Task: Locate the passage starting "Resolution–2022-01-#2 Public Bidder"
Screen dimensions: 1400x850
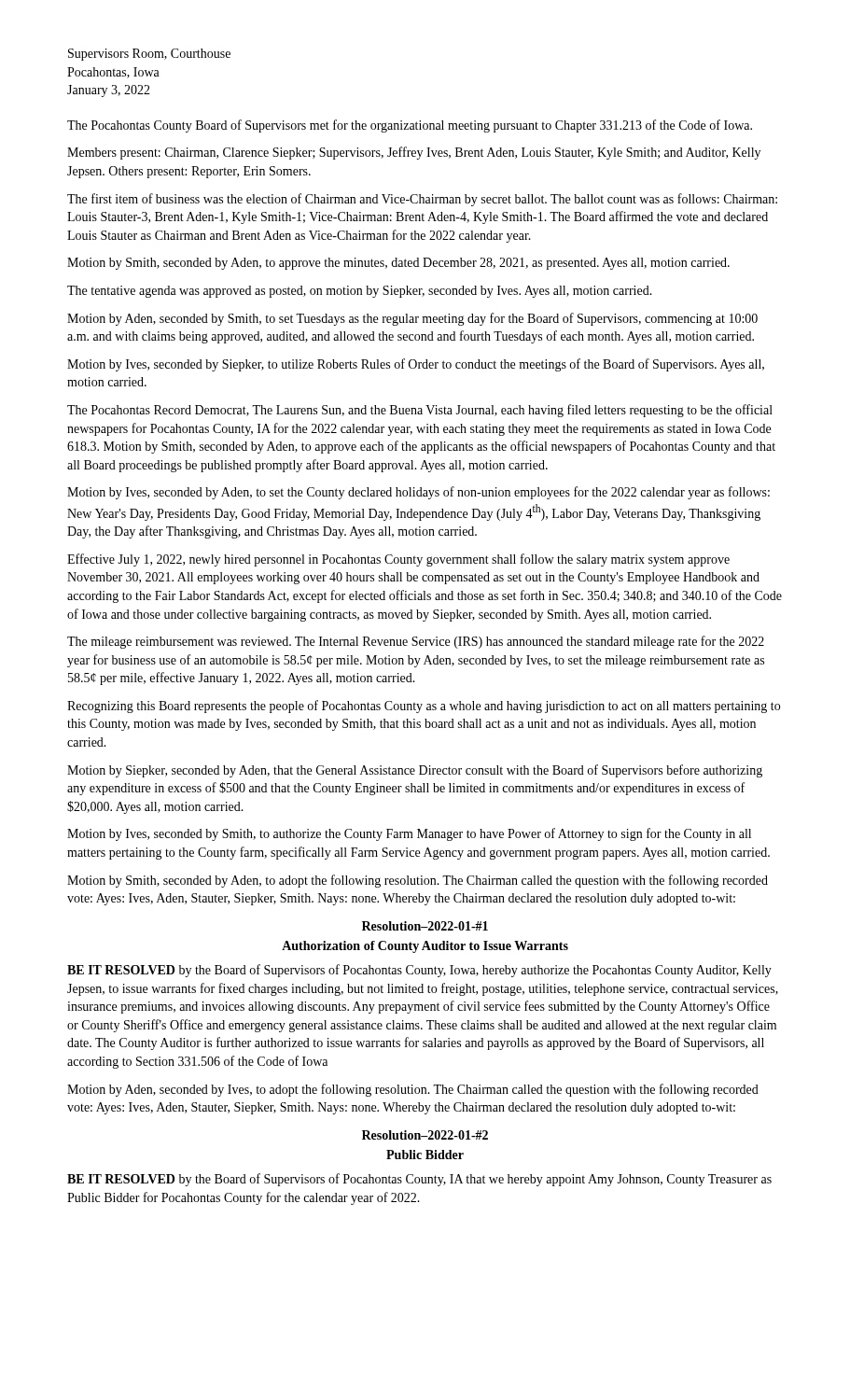Action: (425, 1146)
